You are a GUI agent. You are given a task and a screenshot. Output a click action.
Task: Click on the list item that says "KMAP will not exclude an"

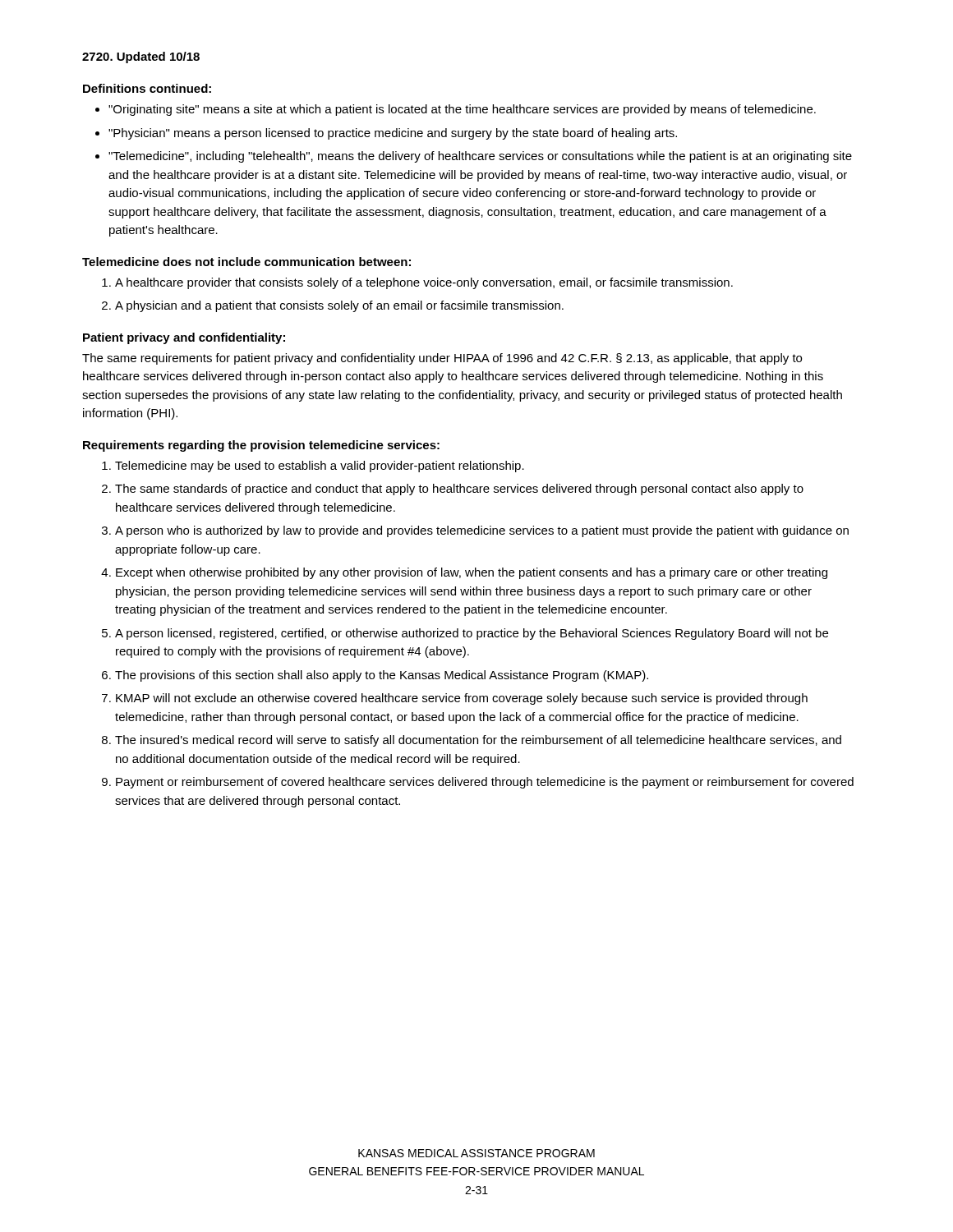[461, 707]
